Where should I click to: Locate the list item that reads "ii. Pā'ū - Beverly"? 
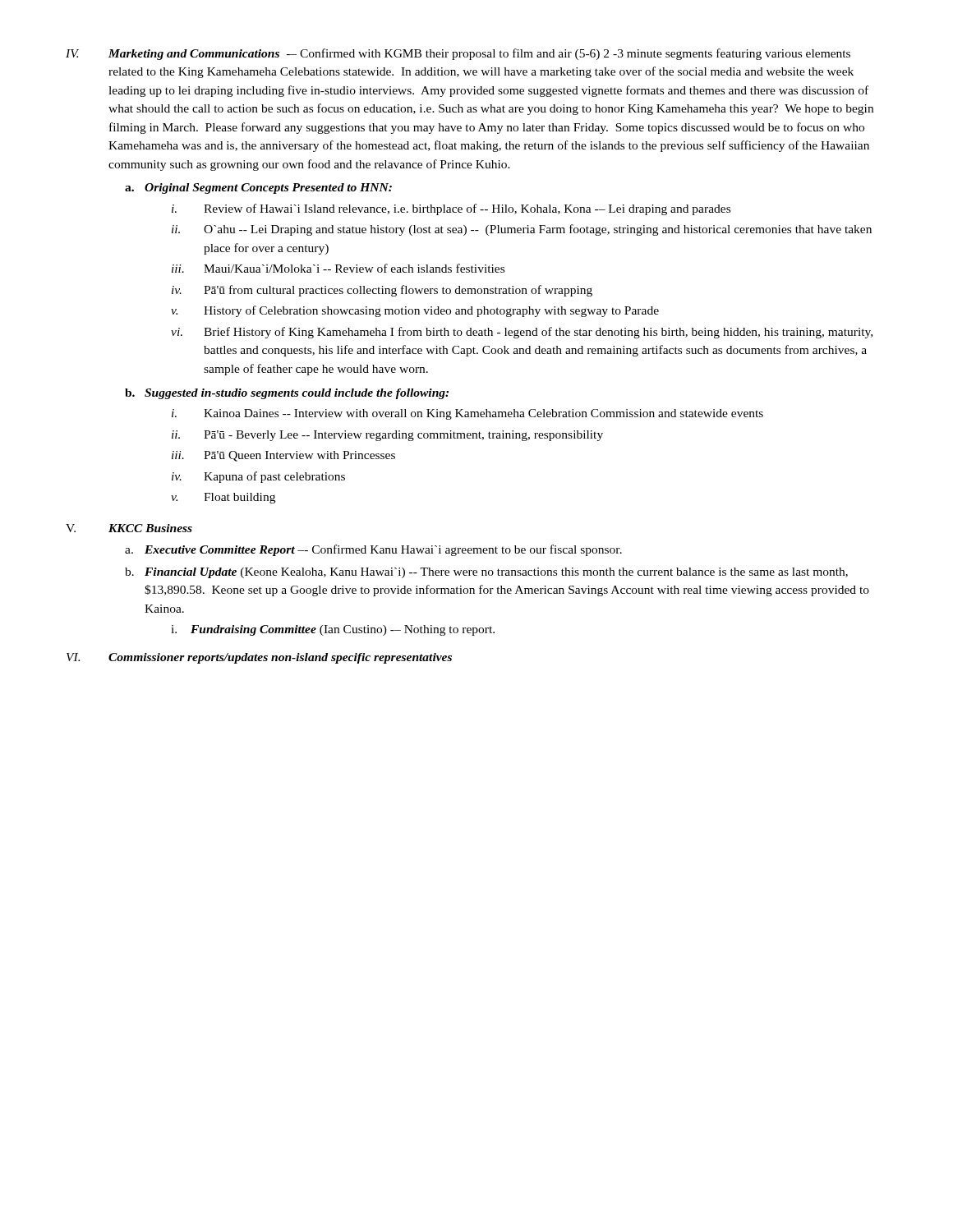529,435
